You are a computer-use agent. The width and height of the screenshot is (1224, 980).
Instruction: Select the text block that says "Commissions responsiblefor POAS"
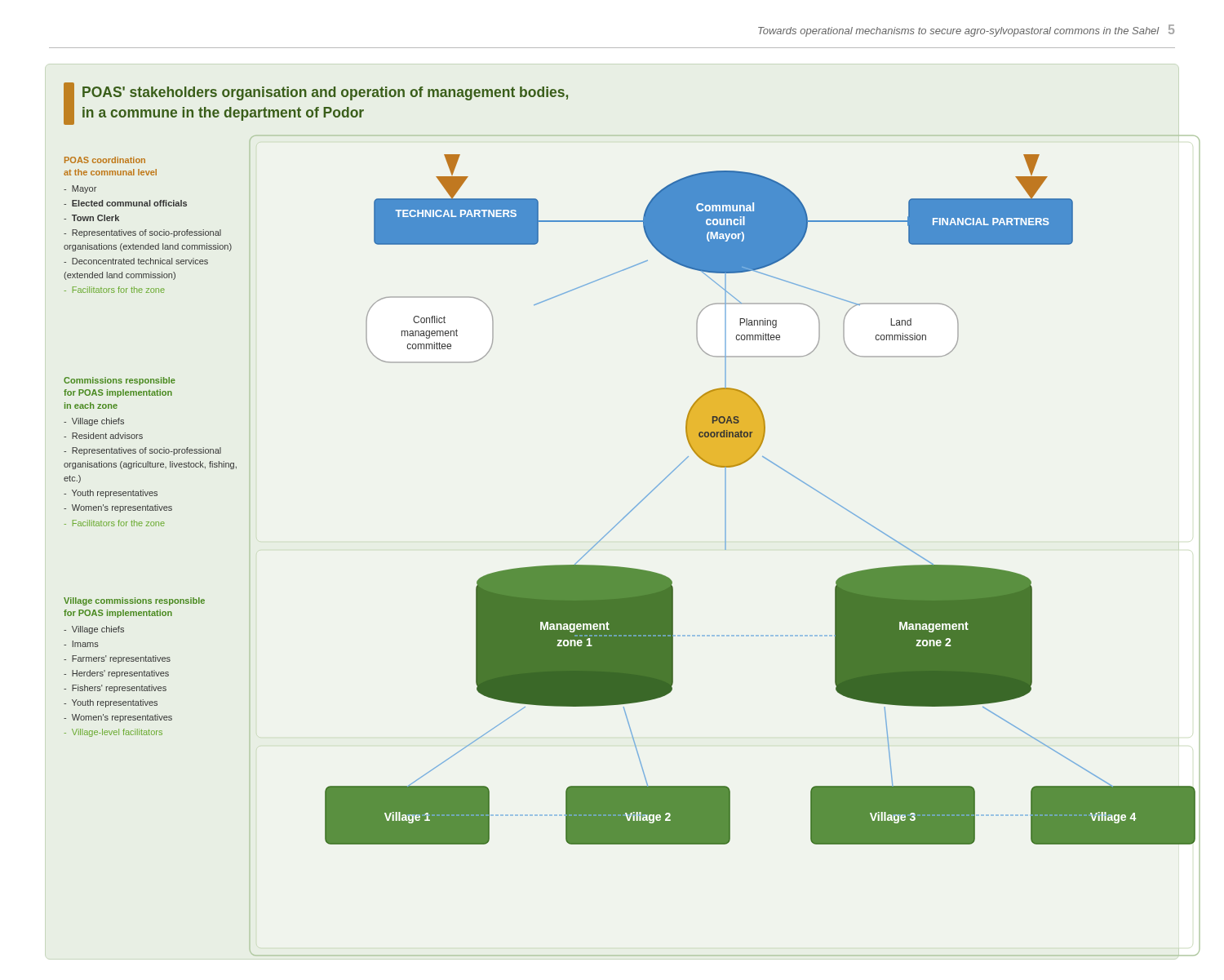[151, 452]
